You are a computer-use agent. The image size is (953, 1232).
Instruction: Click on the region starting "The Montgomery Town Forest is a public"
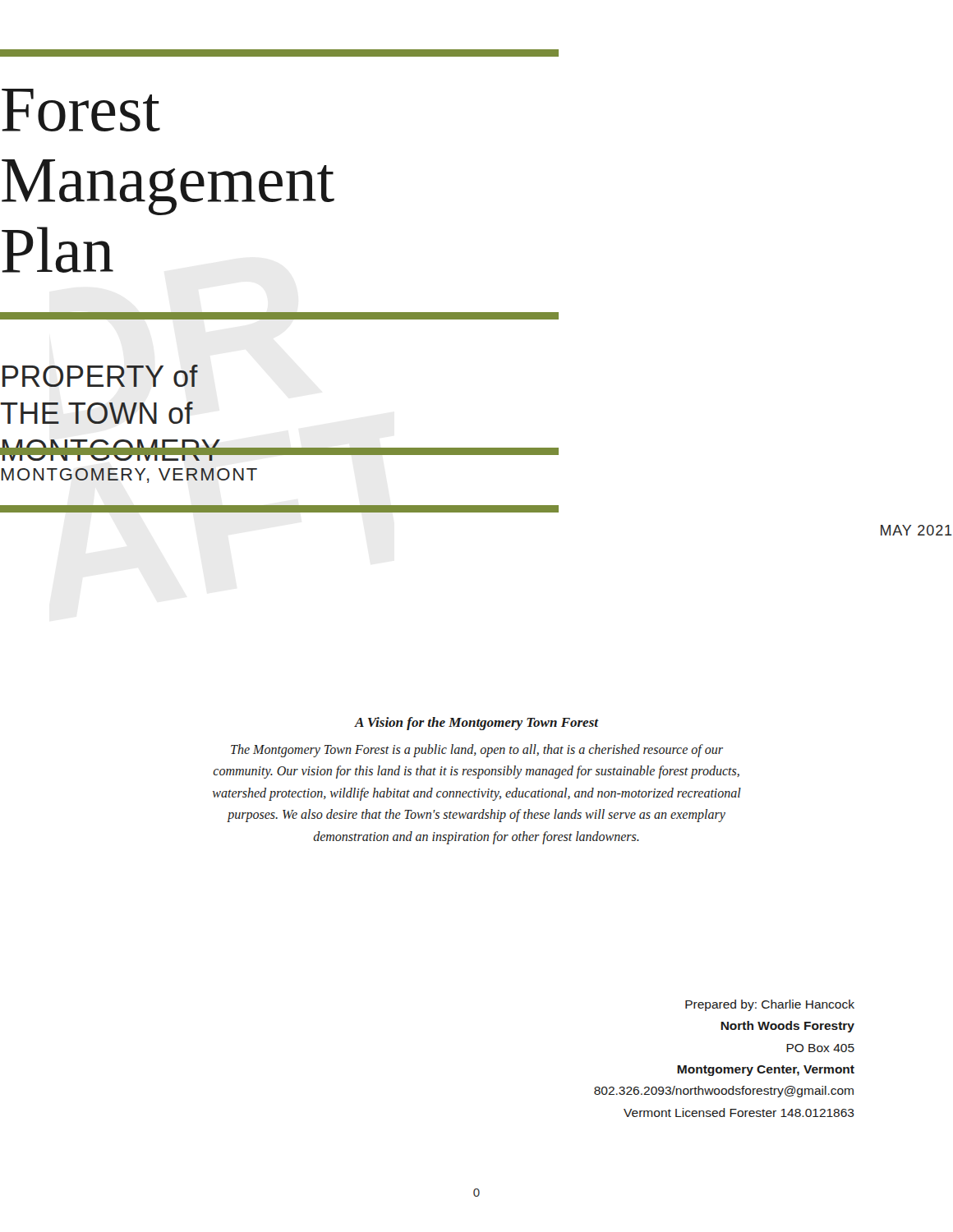tap(476, 793)
